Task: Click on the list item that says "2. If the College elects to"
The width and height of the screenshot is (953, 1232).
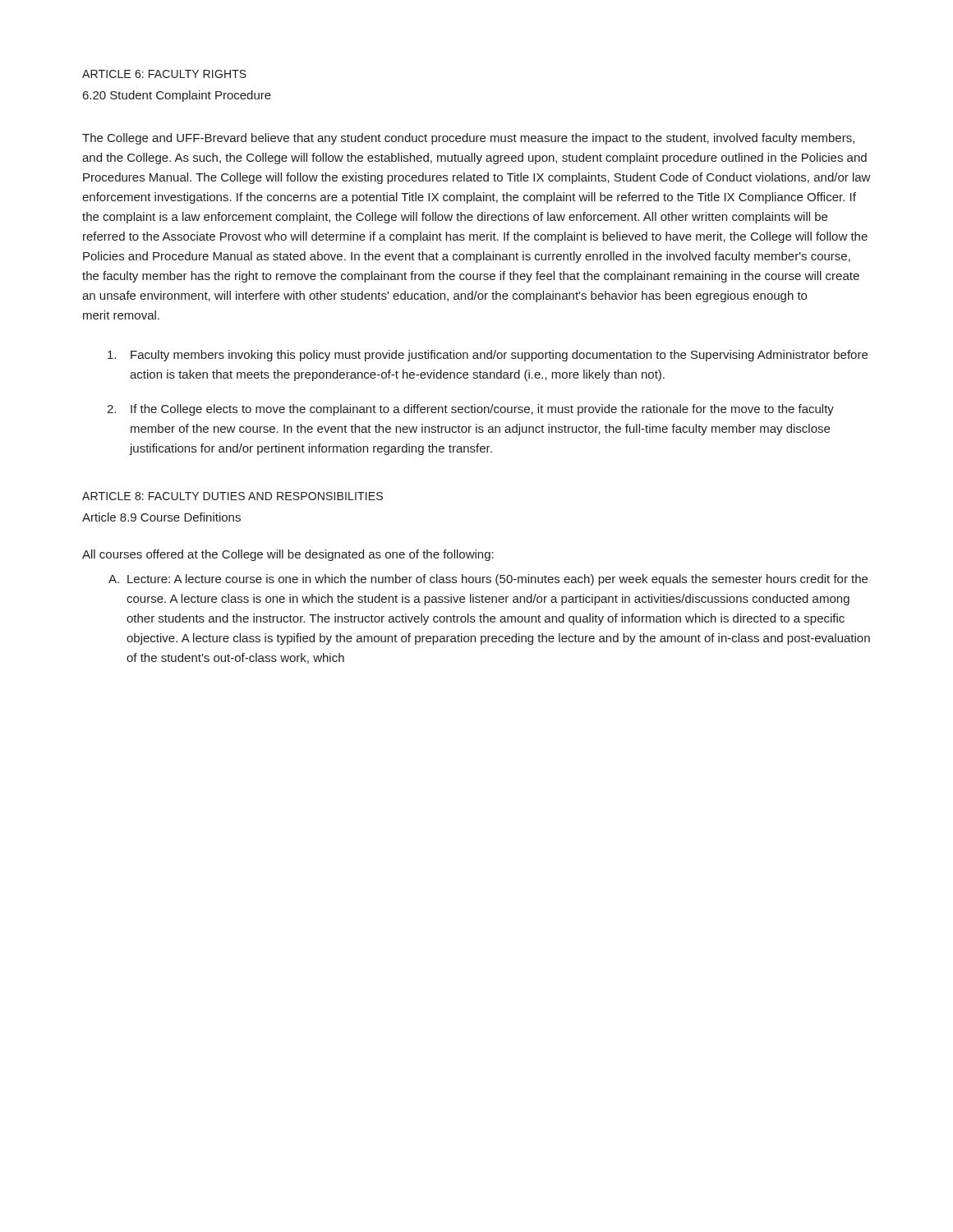Action: [x=489, y=428]
